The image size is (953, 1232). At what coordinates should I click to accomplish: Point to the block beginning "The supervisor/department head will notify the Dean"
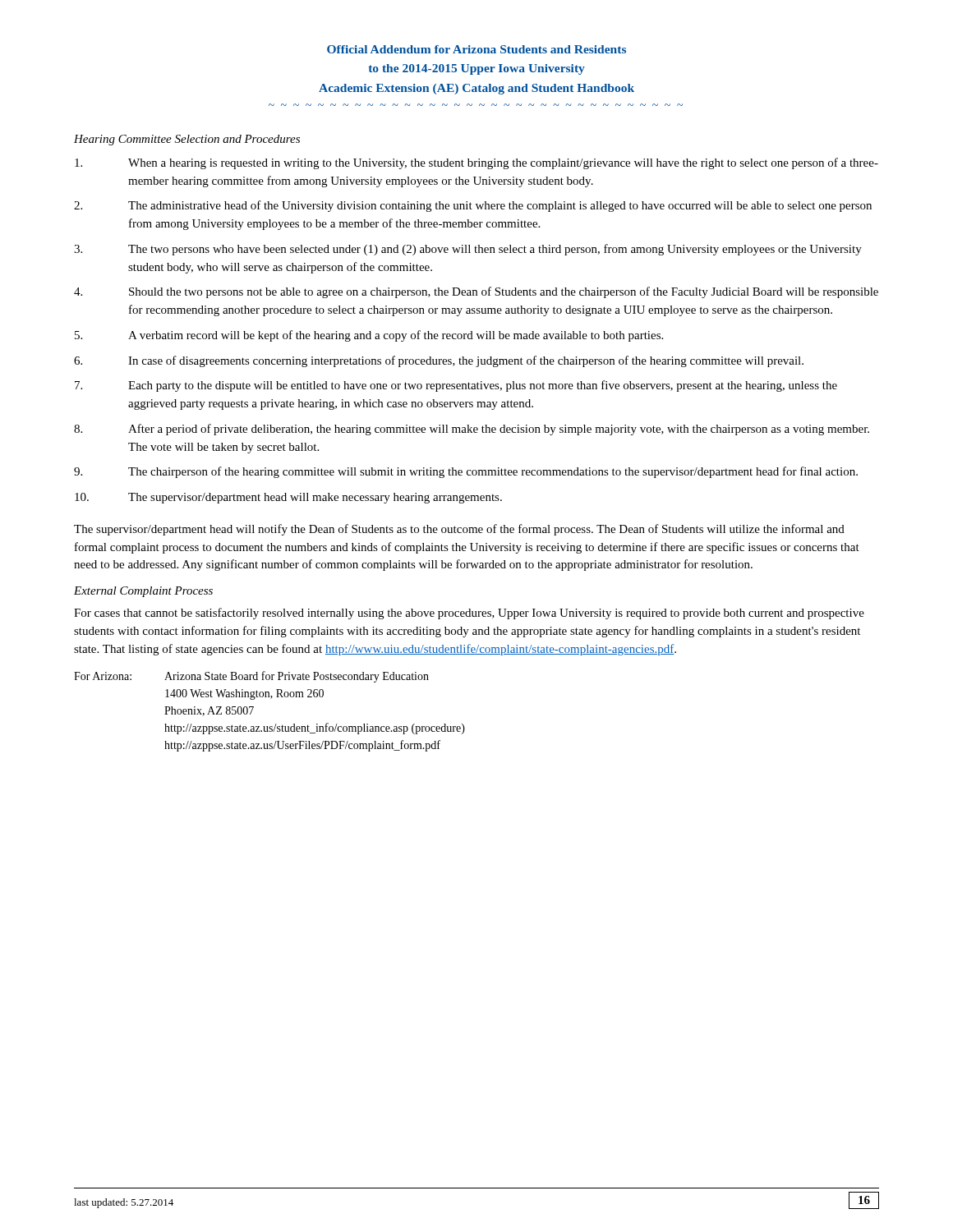[466, 547]
